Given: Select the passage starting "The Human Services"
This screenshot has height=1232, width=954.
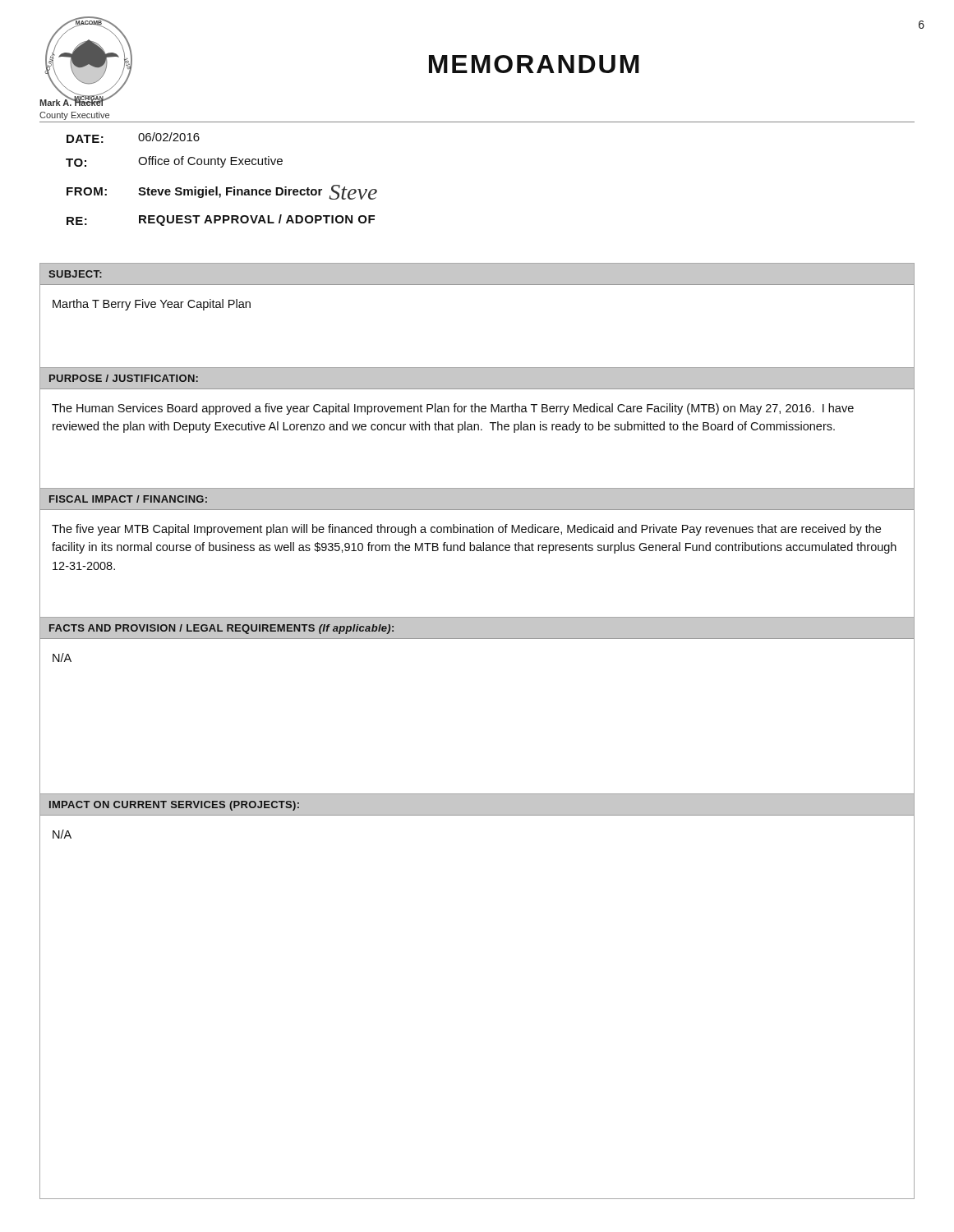Looking at the screenshot, I should [x=453, y=417].
